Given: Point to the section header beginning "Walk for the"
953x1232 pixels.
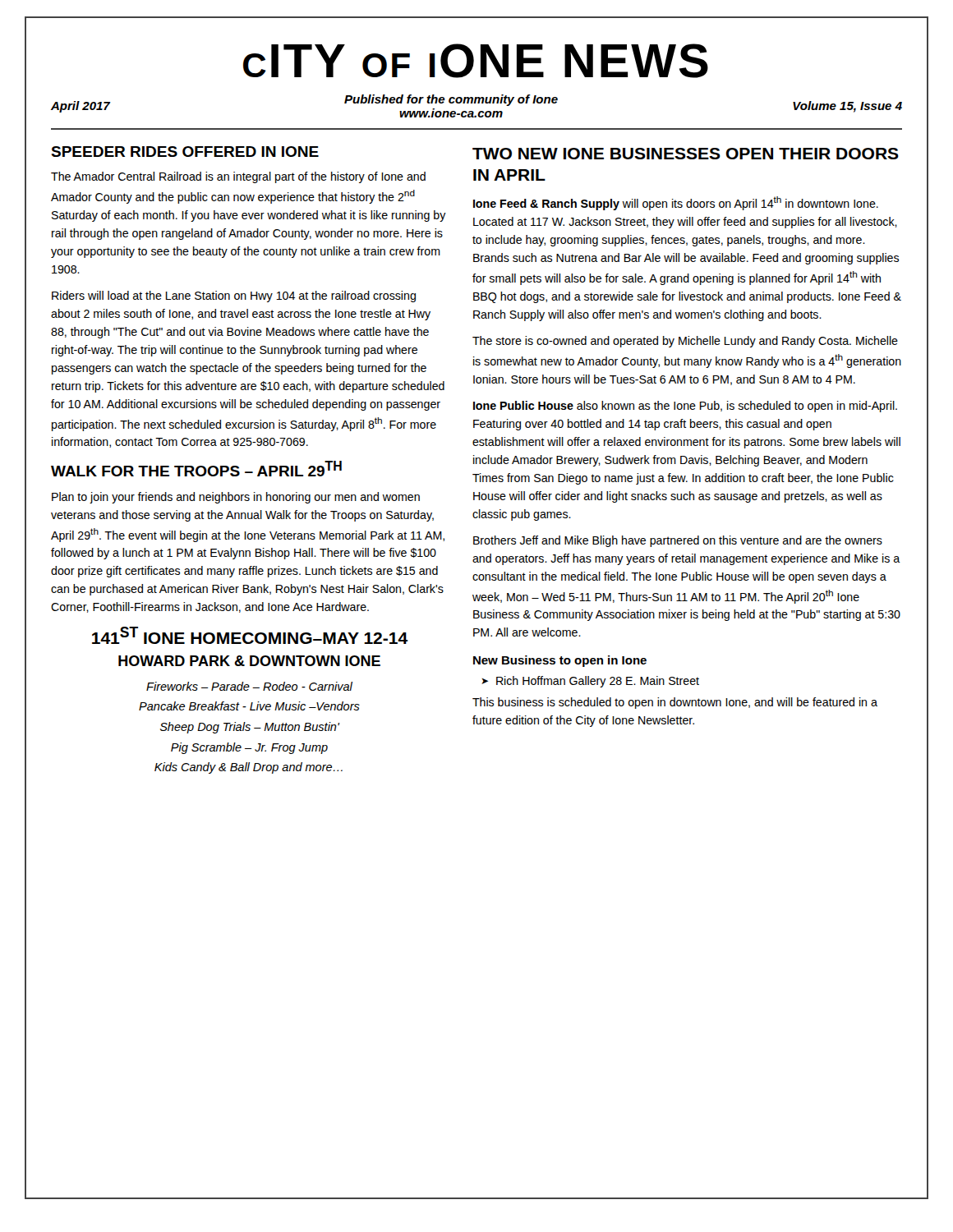Looking at the screenshot, I should (x=249, y=470).
